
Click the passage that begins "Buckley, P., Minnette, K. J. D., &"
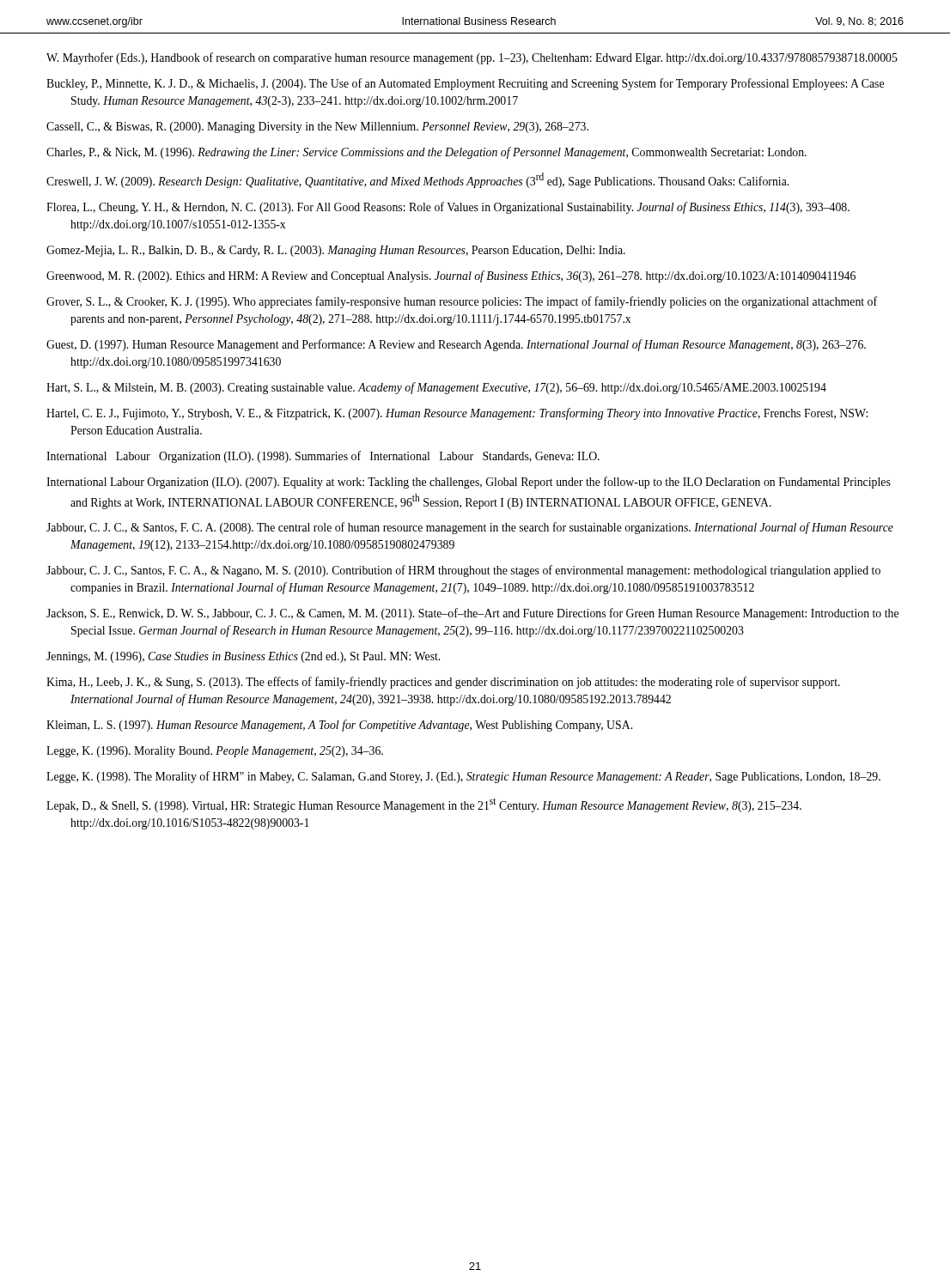[465, 92]
